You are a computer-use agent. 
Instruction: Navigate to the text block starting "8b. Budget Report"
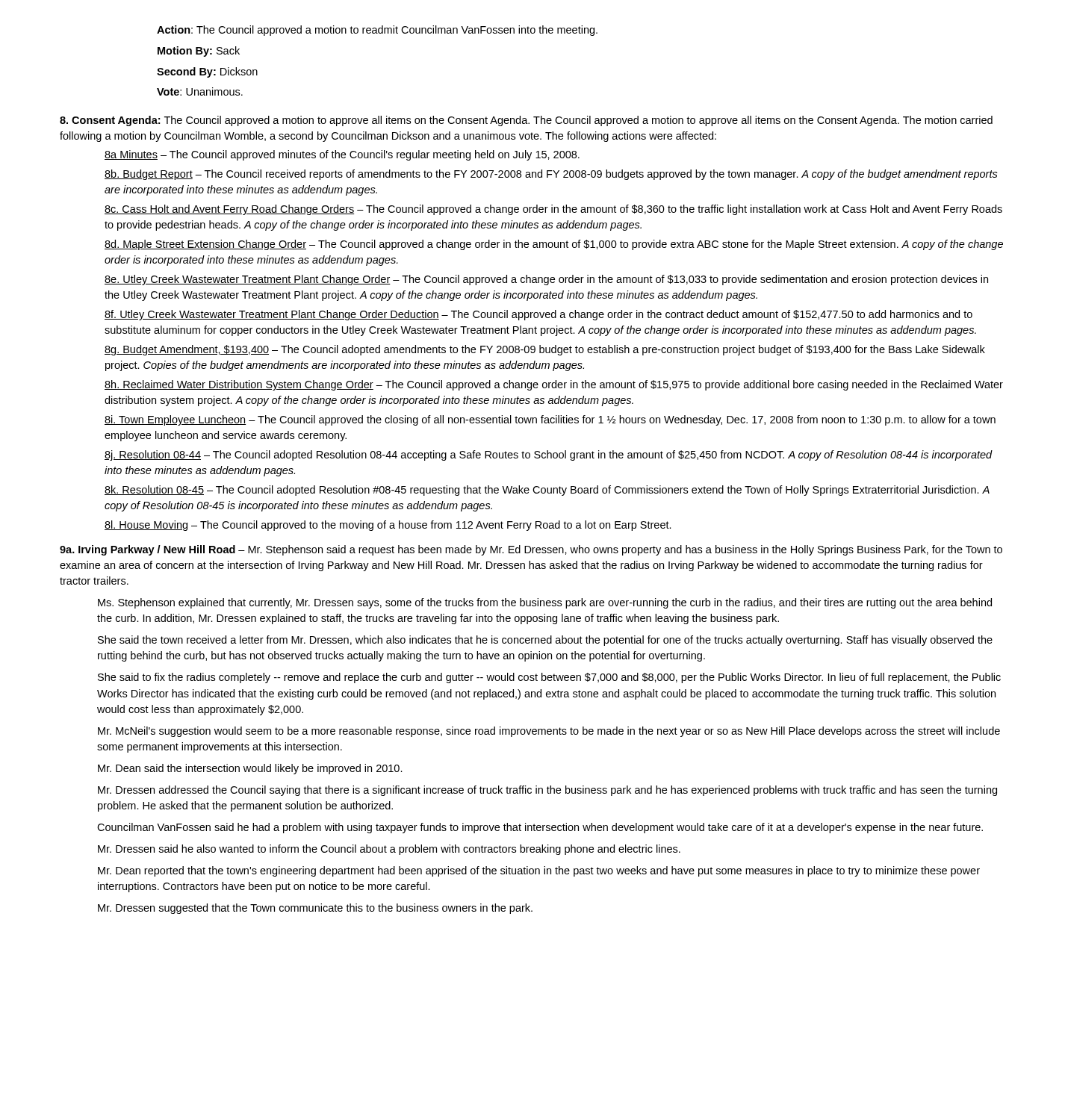[x=551, y=182]
